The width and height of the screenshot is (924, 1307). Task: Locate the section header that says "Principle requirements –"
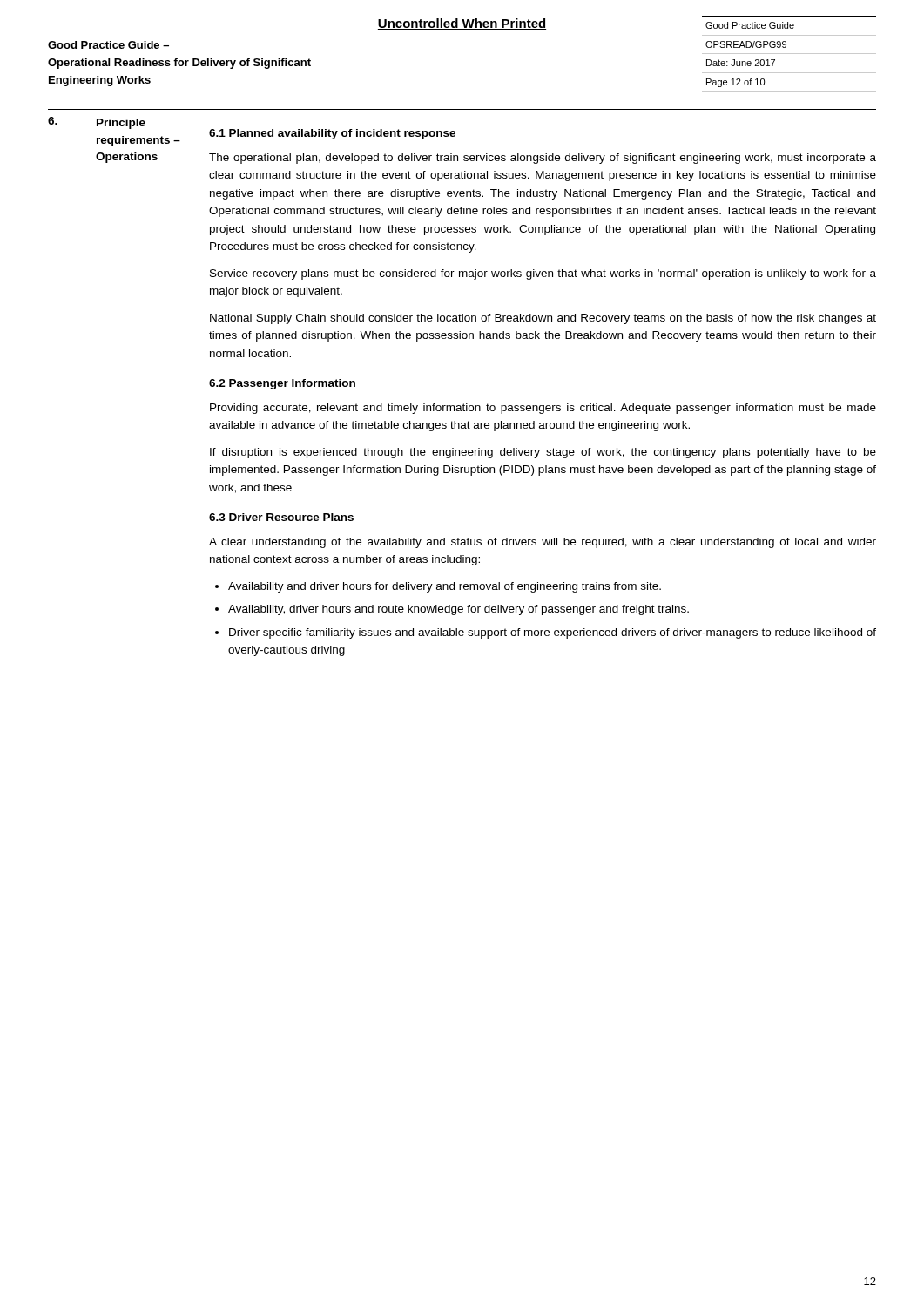[x=138, y=140]
